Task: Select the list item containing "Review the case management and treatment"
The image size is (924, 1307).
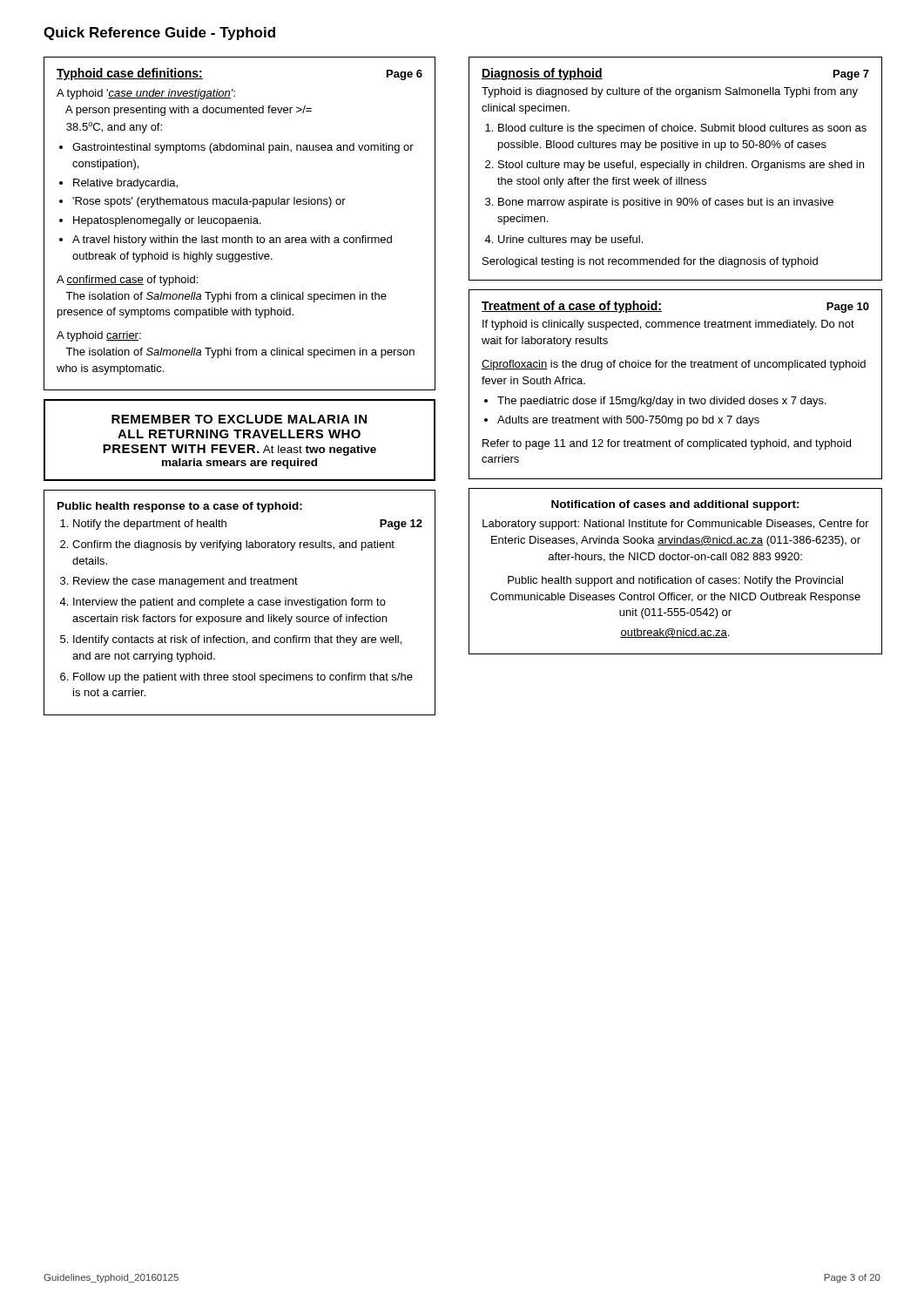Action: coord(185,581)
